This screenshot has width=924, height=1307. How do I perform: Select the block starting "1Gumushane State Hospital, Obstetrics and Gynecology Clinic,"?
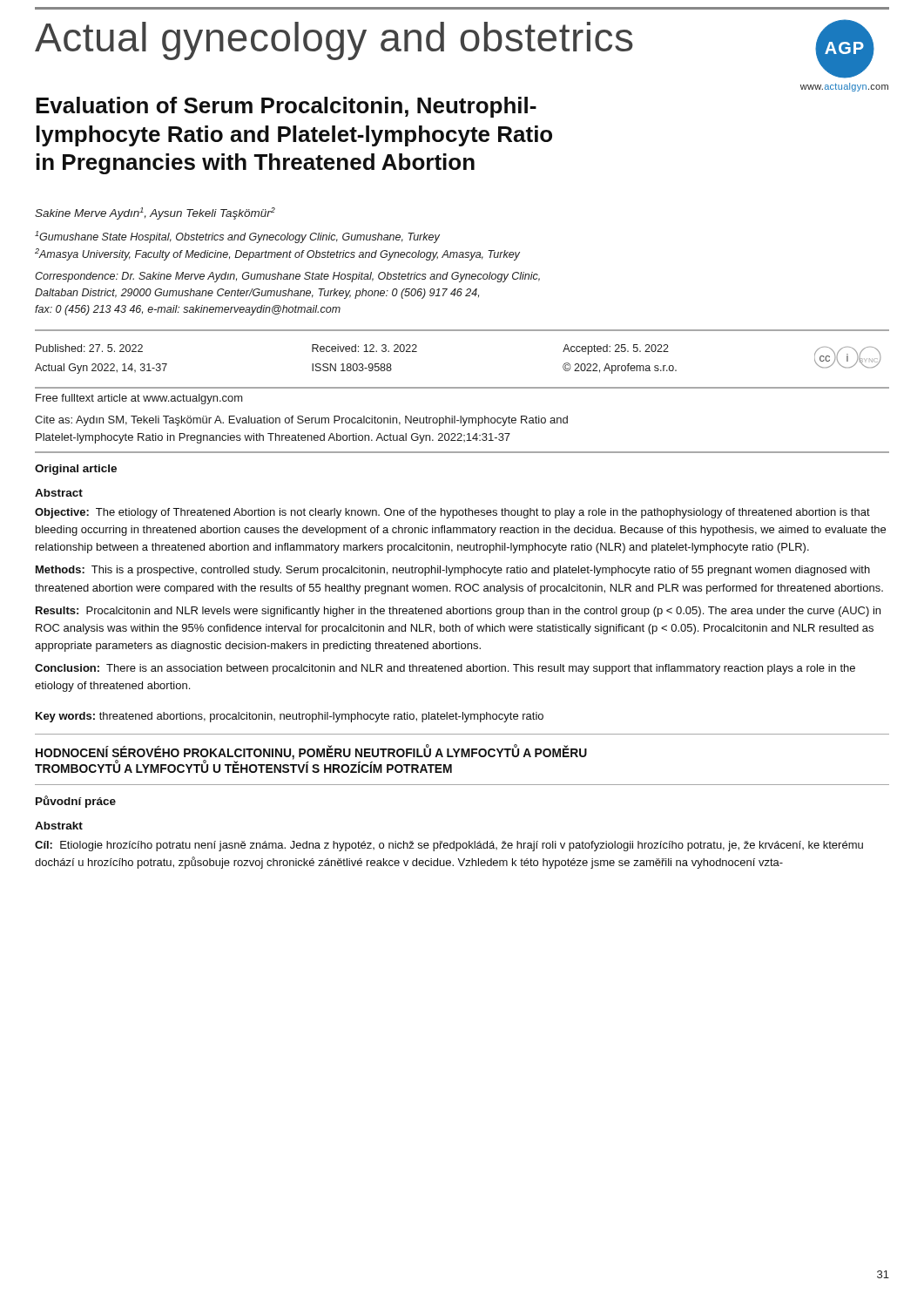click(x=462, y=246)
